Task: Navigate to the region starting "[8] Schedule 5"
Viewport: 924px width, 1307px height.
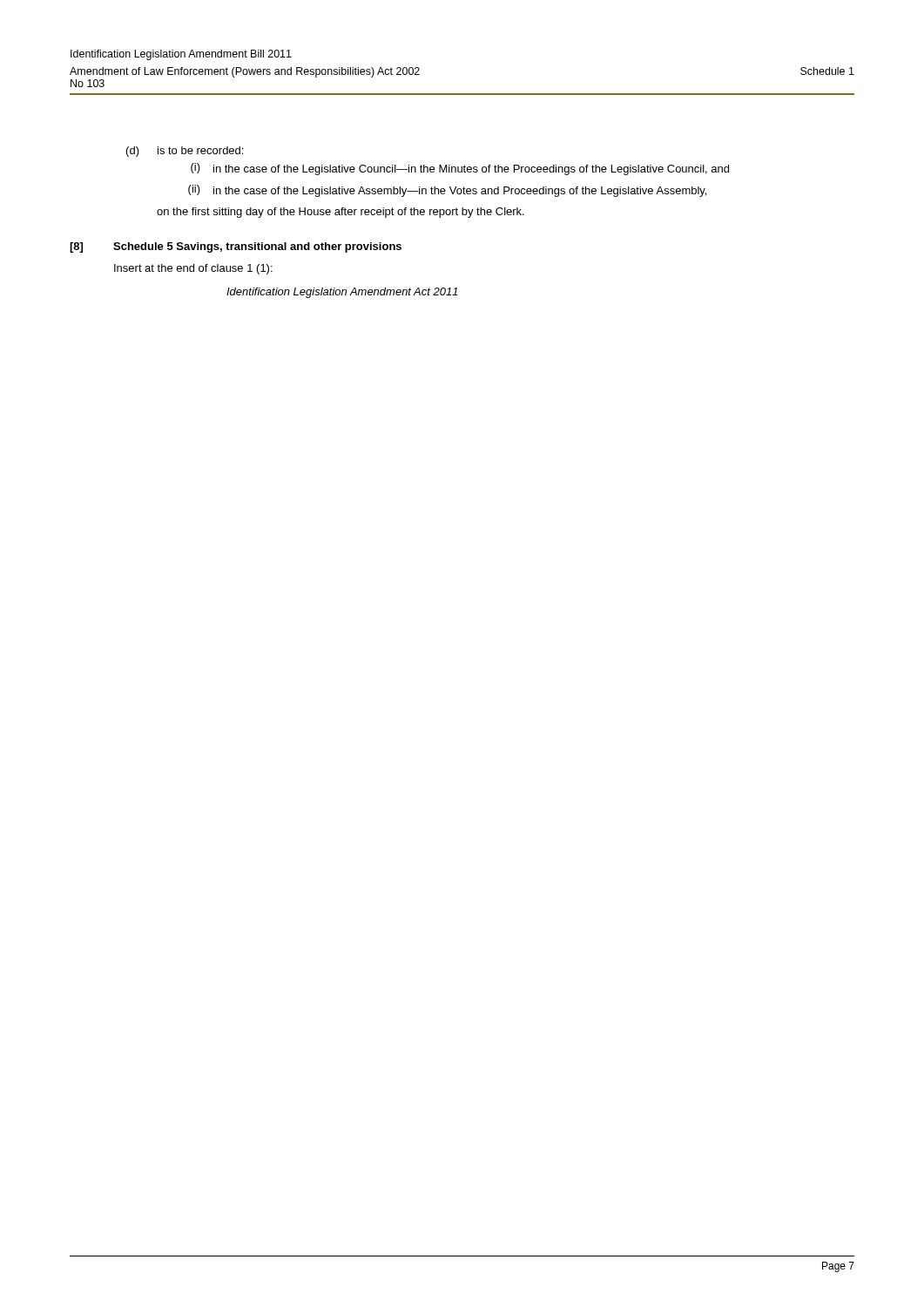Action: point(236,247)
